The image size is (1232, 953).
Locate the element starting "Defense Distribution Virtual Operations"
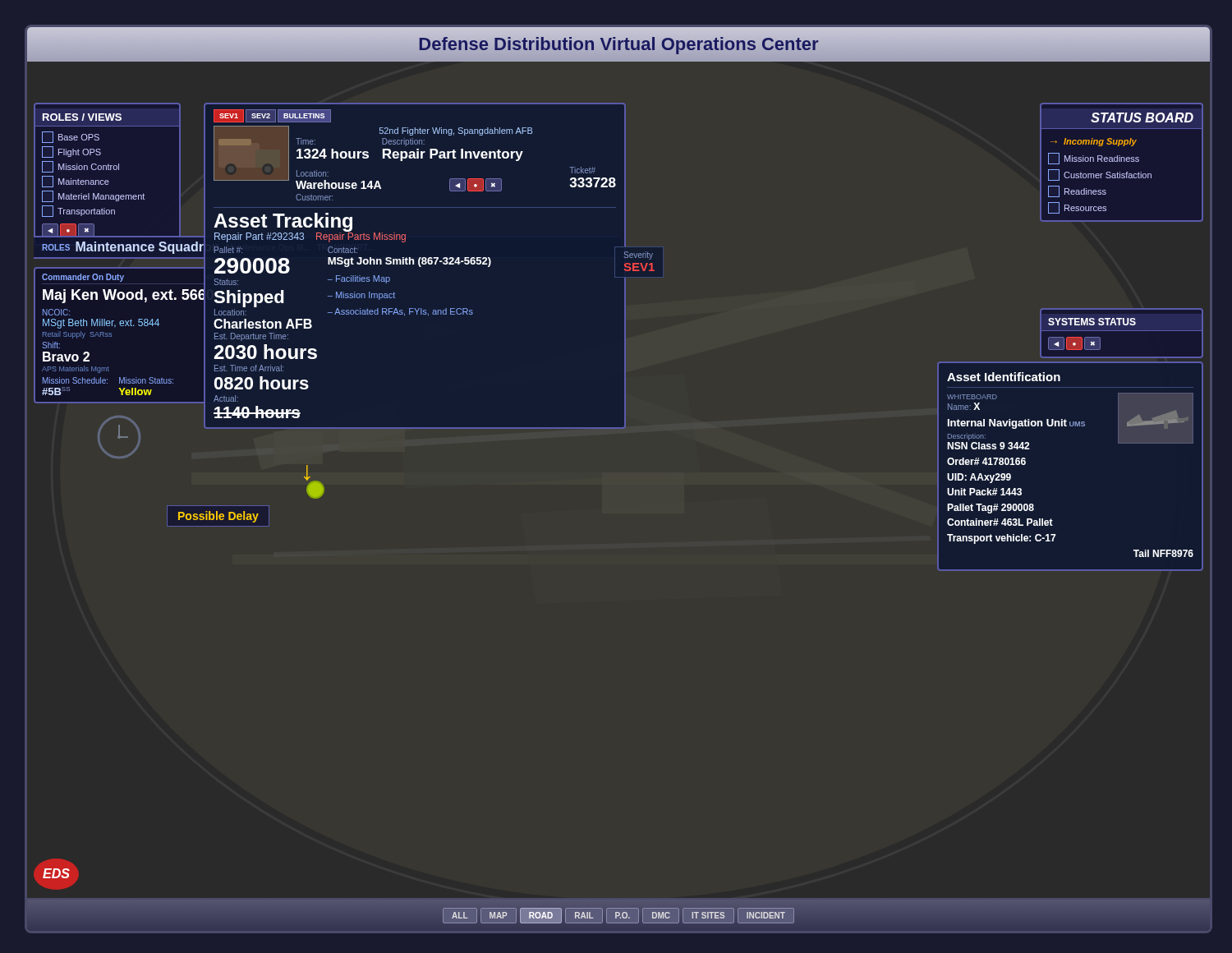click(x=618, y=44)
